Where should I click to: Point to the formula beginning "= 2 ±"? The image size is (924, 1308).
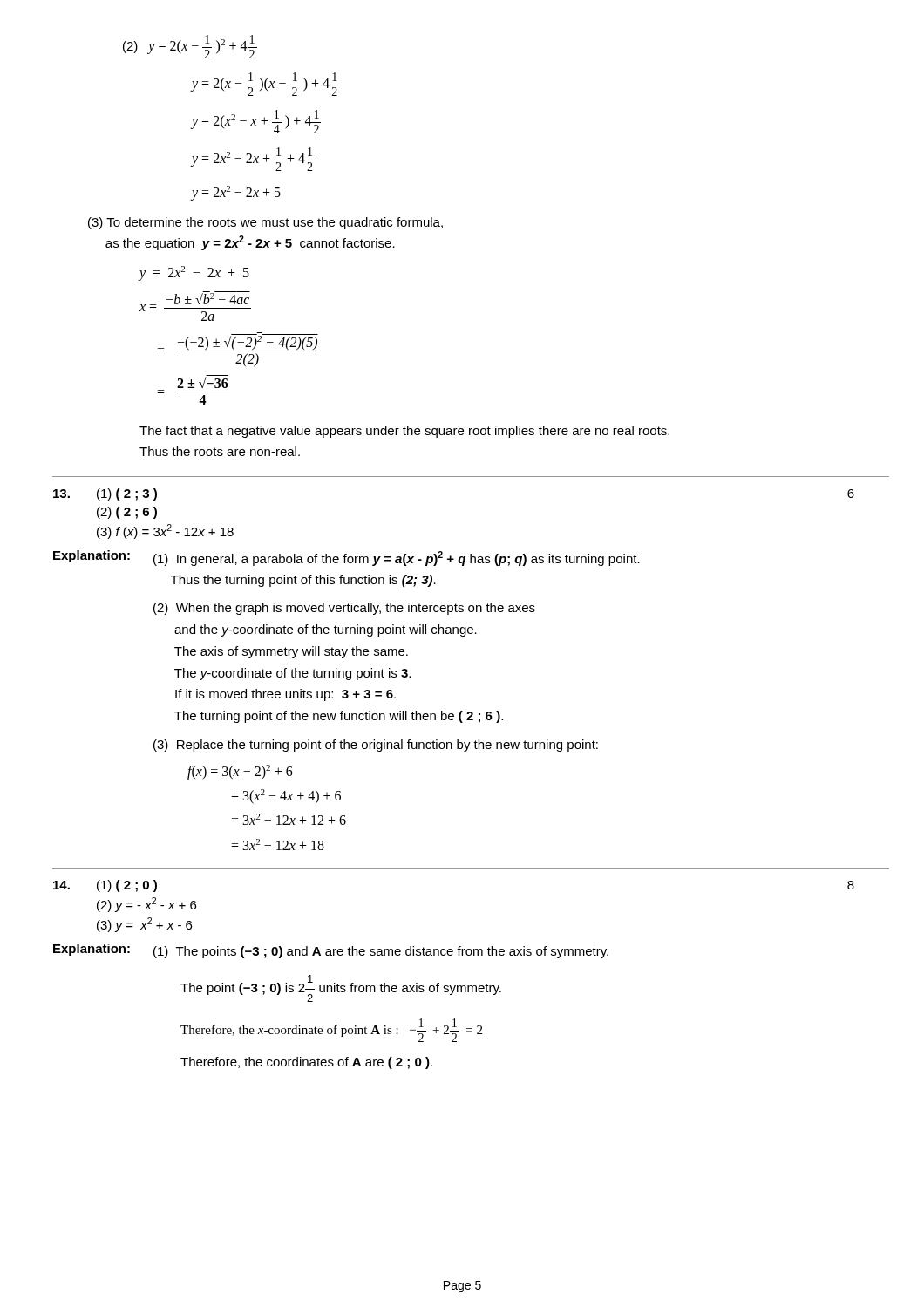[x=193, y=392]
